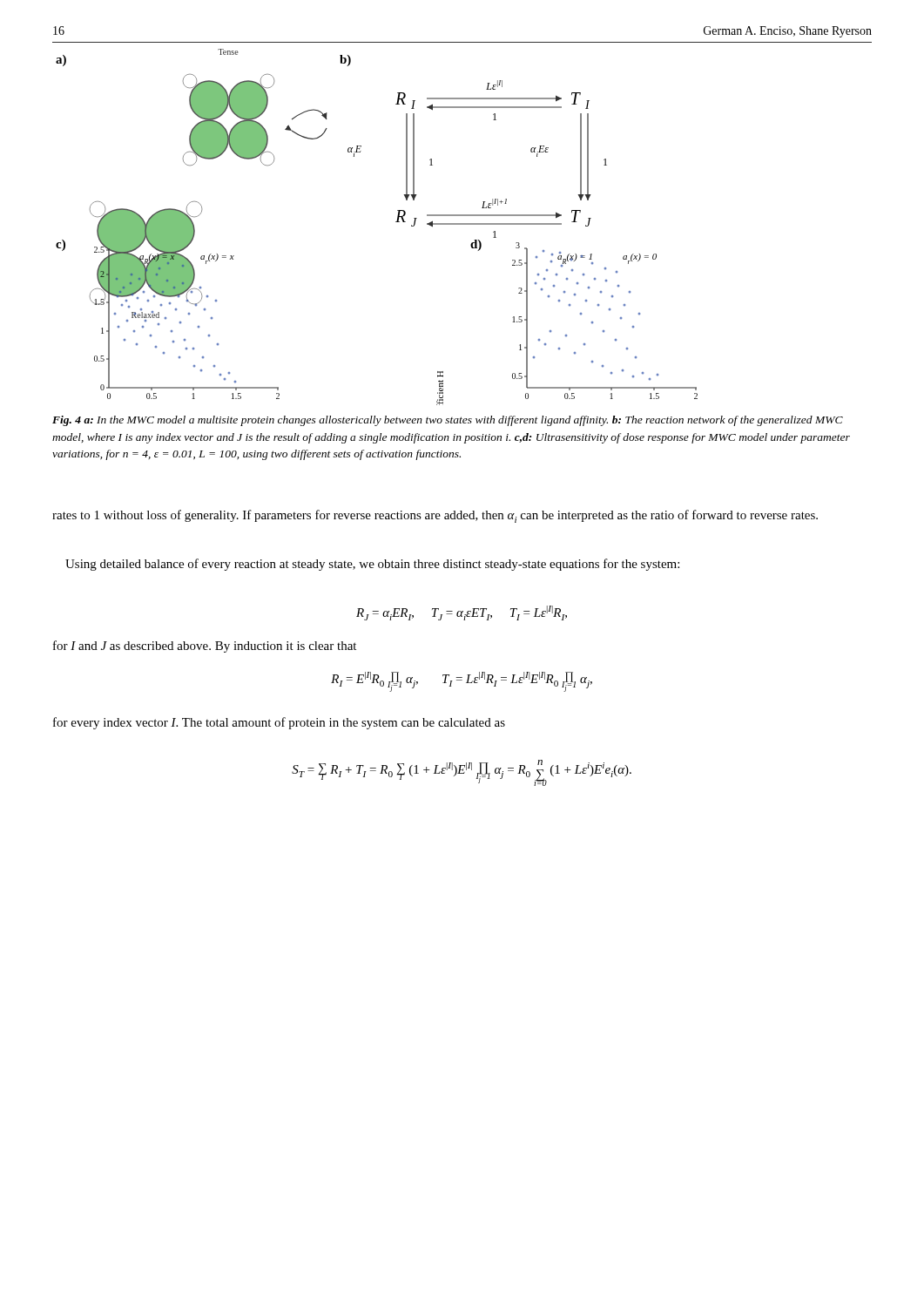The image size is (924, 1307).
Task: Where is the formula that starts "RI = E|I|R0 ∏ Ij=1 αj, TI"?
Action: (462, 680)
